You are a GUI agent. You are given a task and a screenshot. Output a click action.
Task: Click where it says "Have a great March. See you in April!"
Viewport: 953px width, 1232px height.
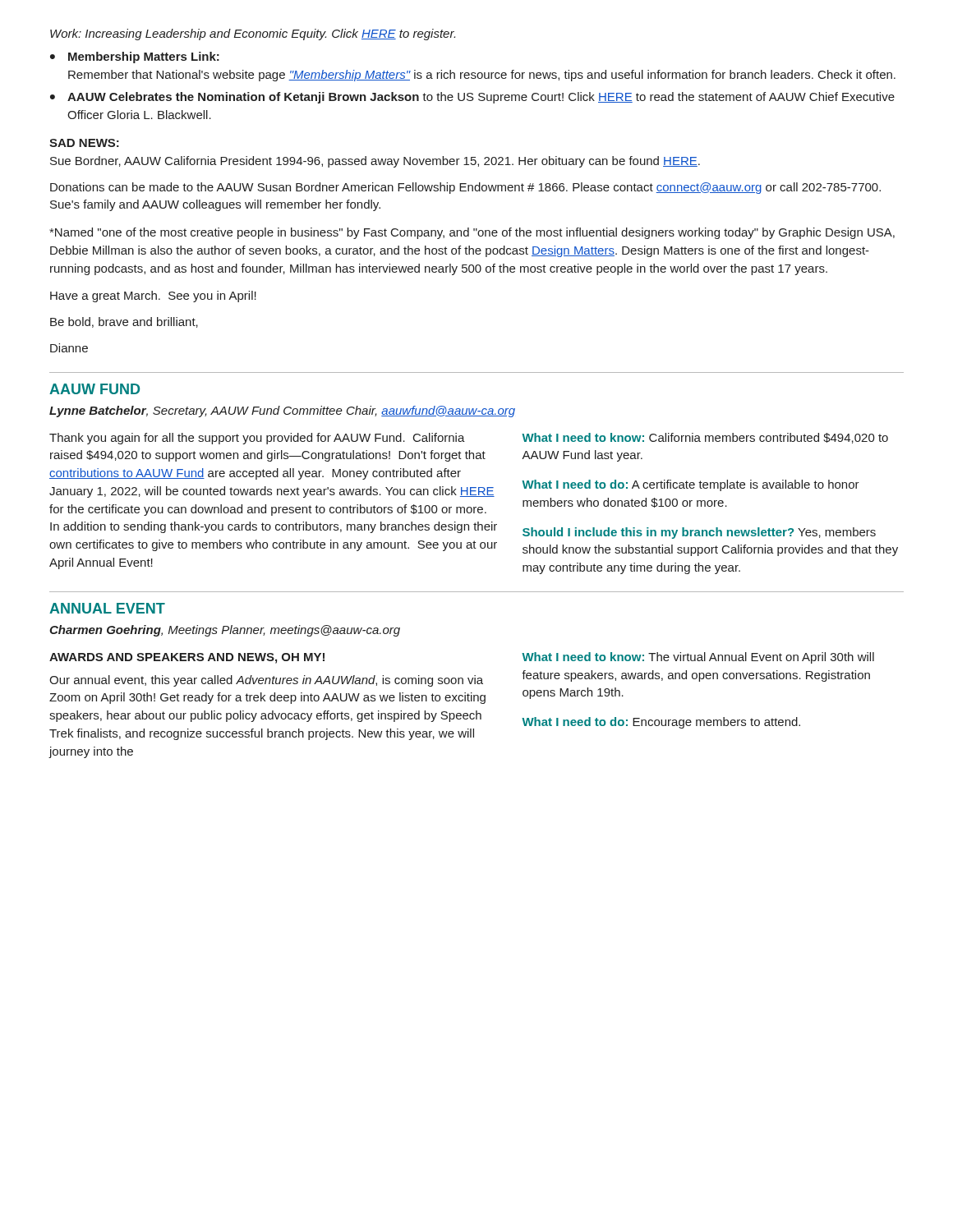click(153, 295)
